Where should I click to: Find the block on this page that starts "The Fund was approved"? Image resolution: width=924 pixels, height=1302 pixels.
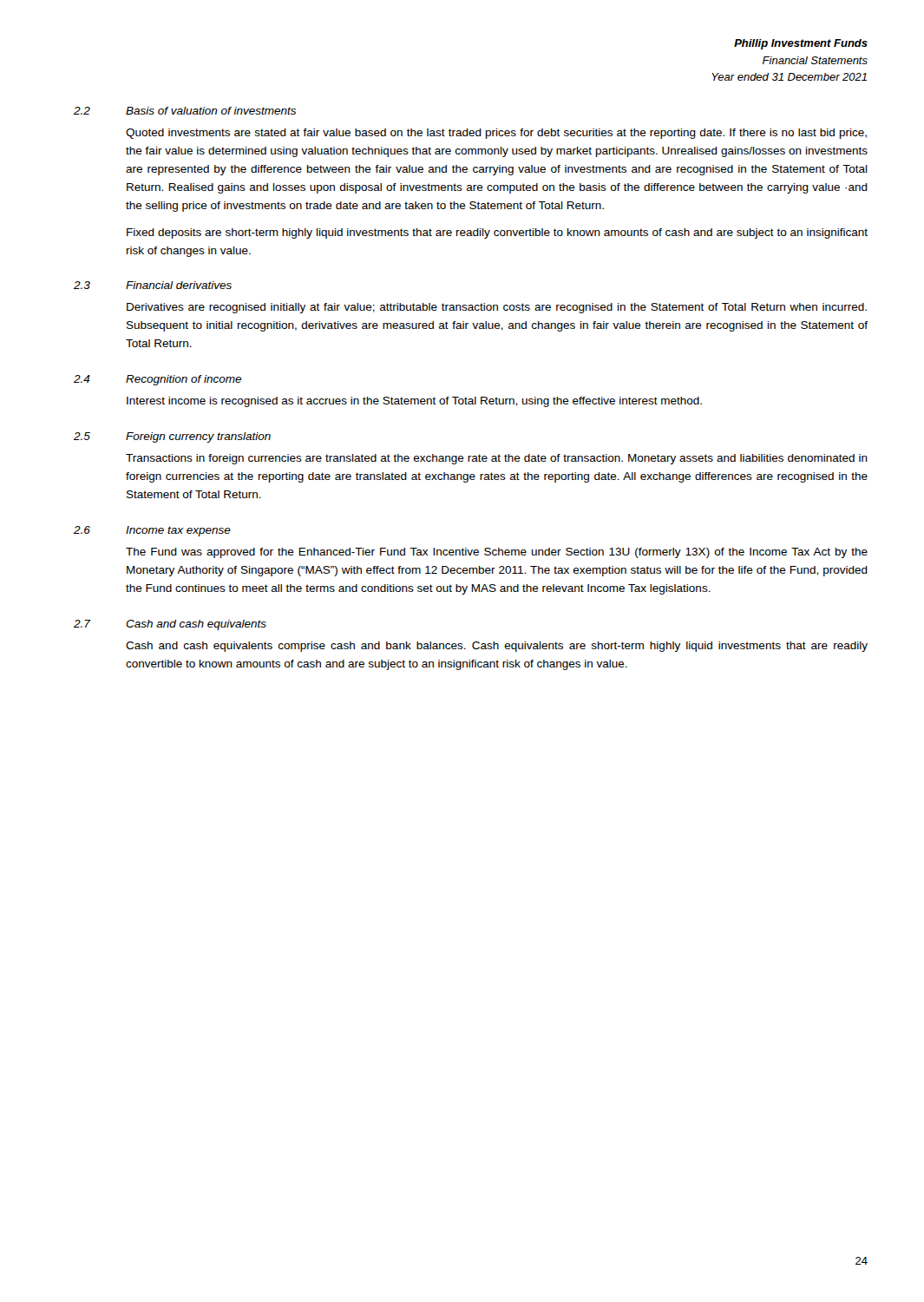point(497,570)
